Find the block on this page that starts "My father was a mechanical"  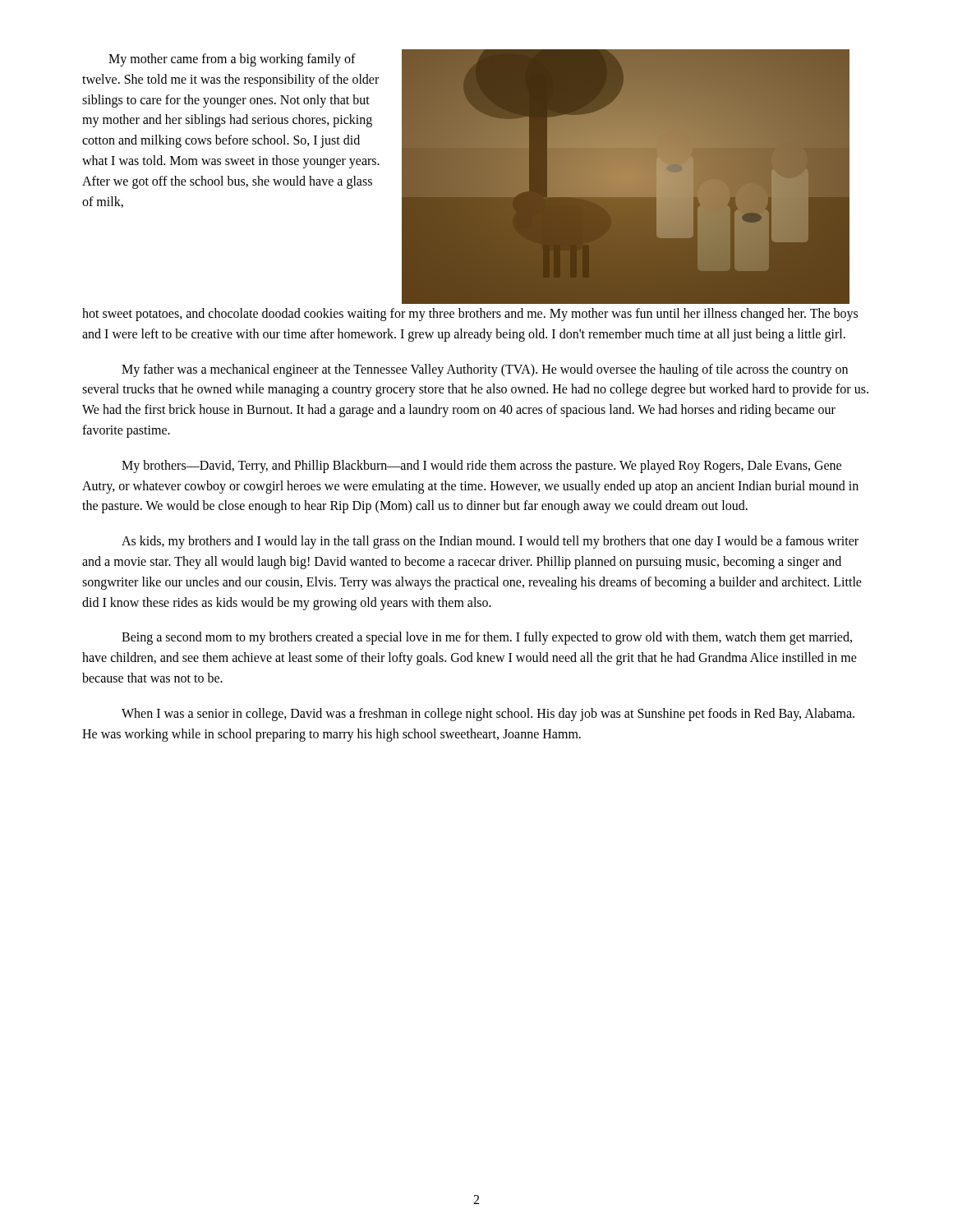tap(476, 399)
